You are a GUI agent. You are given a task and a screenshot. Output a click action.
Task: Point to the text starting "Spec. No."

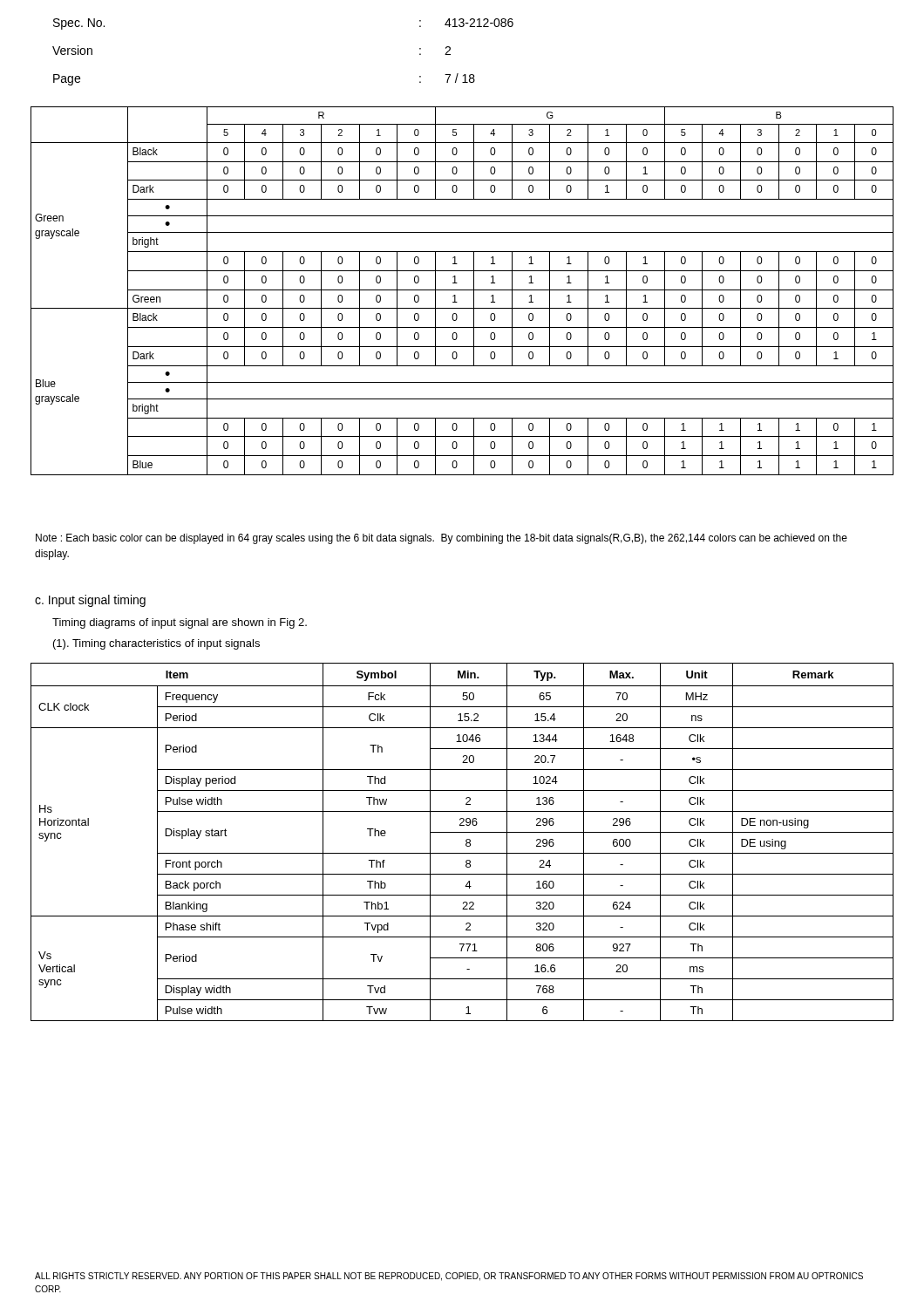pos(79,23)
